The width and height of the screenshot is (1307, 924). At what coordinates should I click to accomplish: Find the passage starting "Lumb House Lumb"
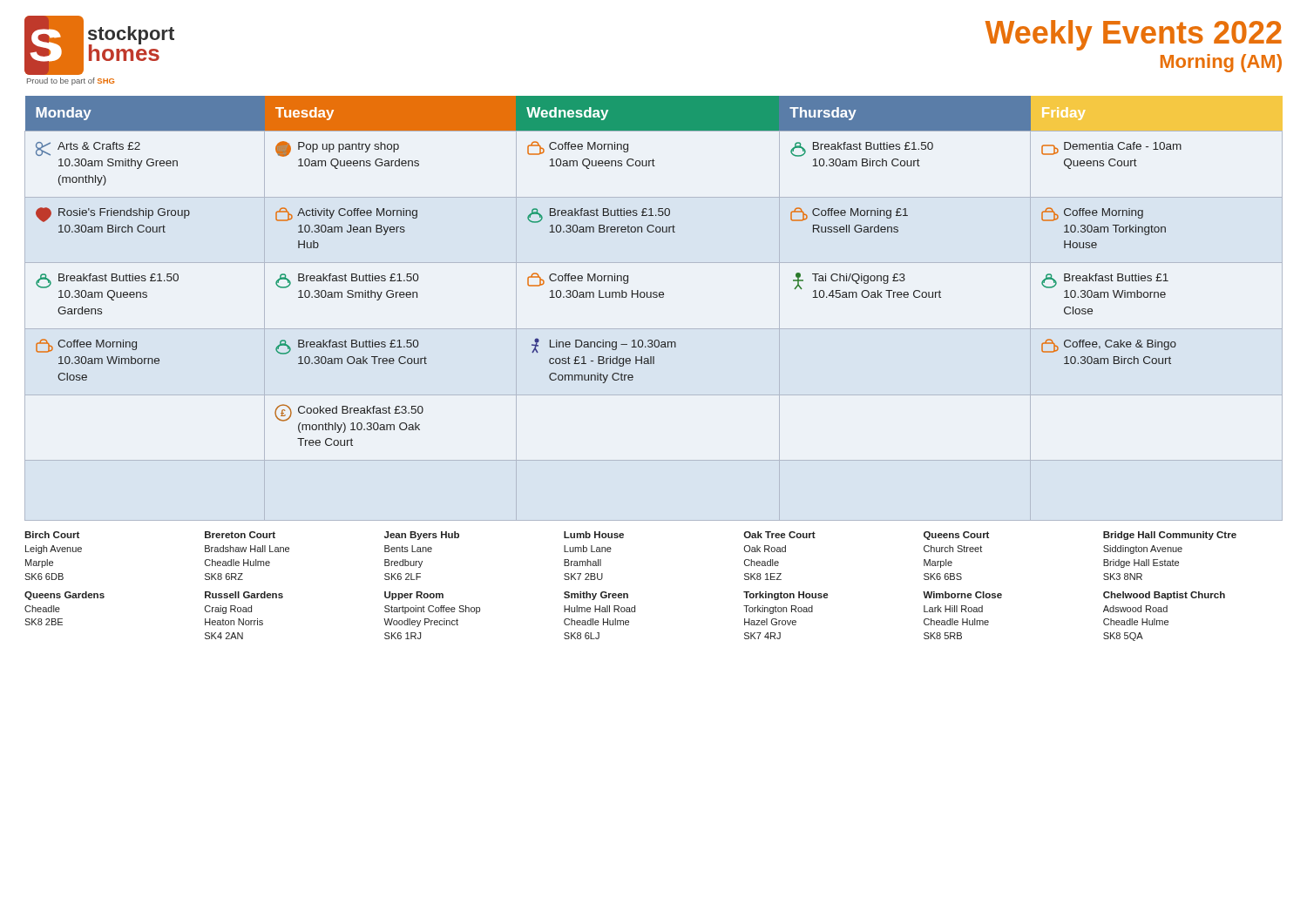(x=597, y=534)
